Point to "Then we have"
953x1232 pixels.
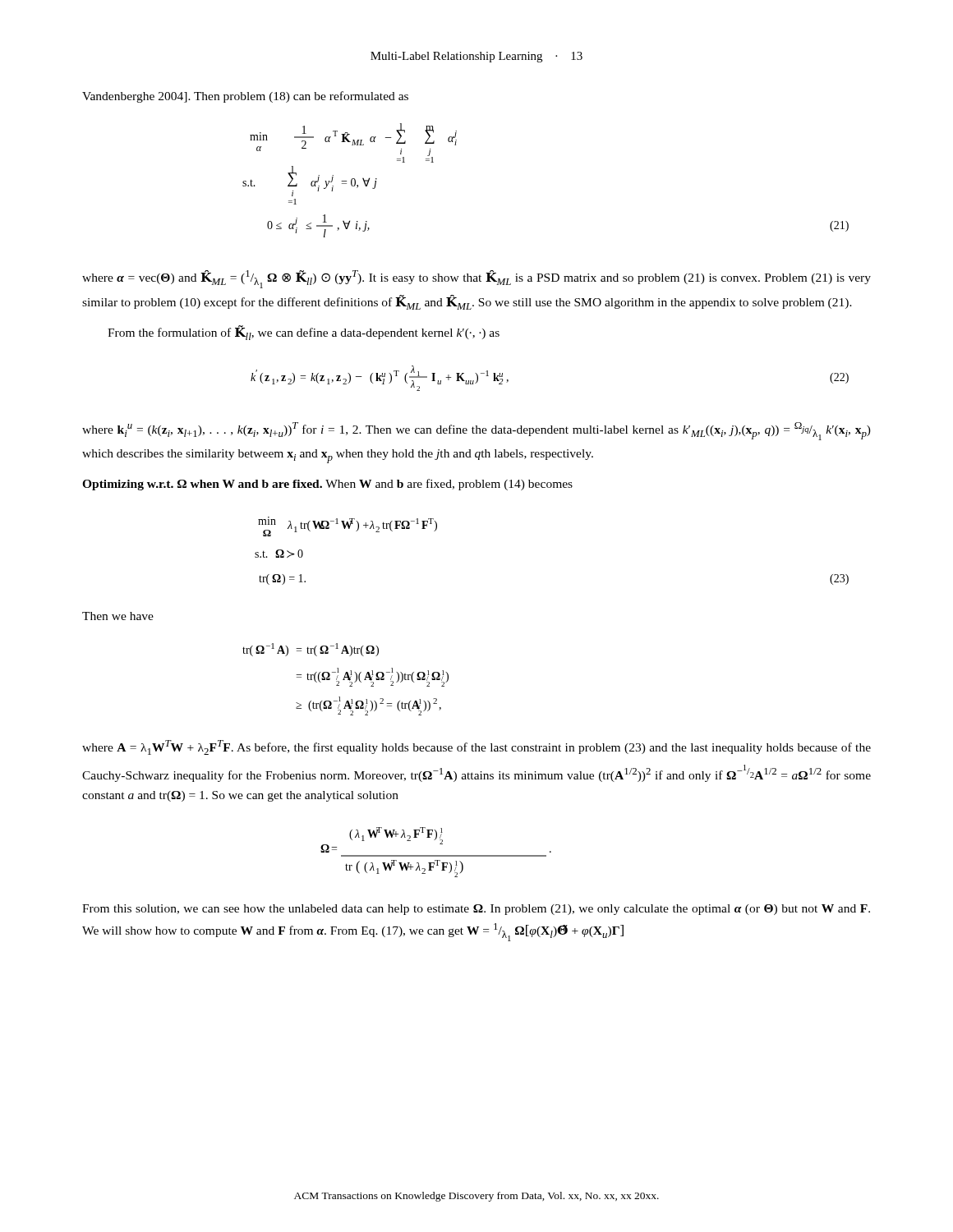(118, 616)
